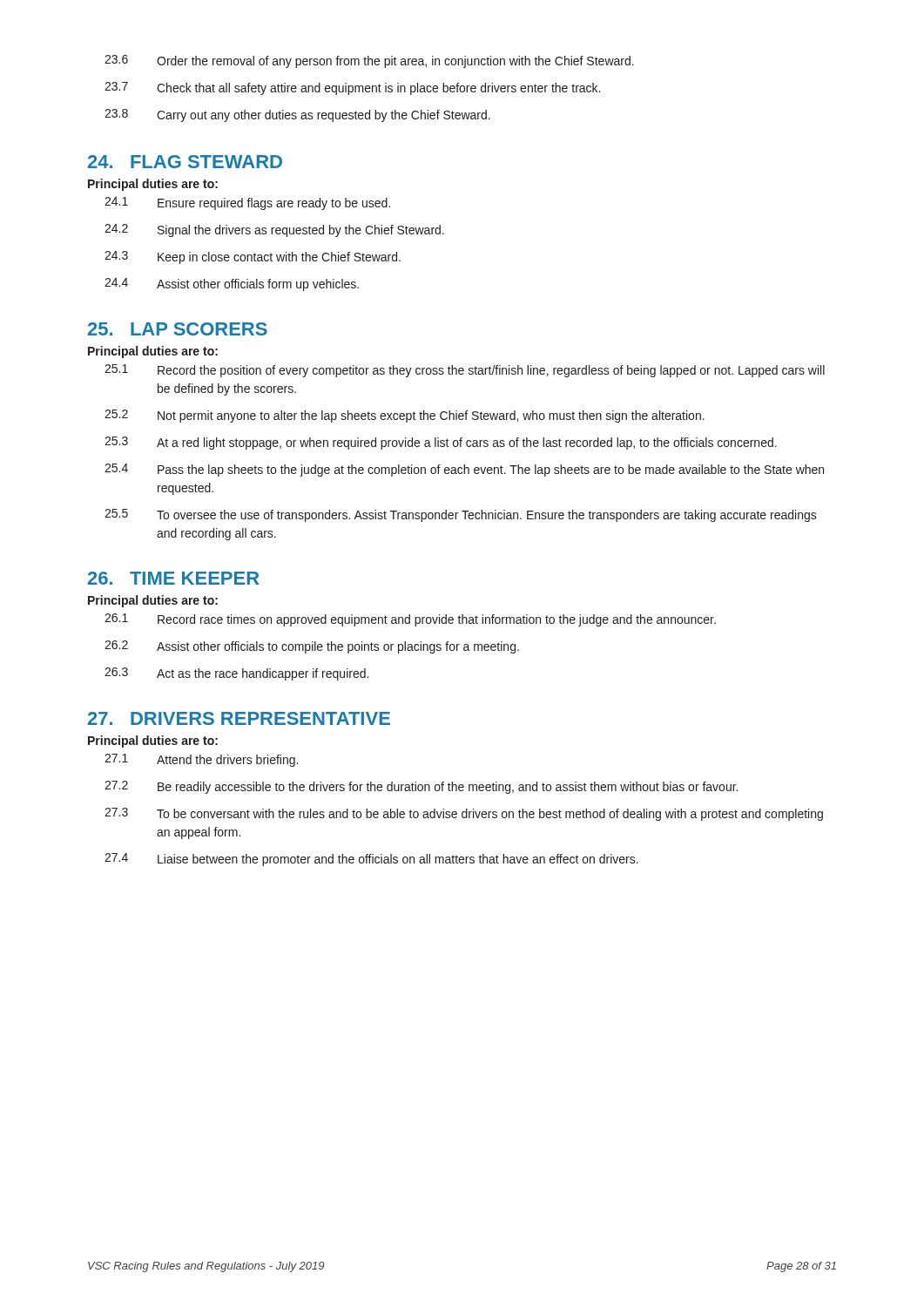This screenshot has height=1307, width=924.
Task: Find the block on this page that starts "27.3 To be conversant with the rules and"
Action: pos(471,823)
